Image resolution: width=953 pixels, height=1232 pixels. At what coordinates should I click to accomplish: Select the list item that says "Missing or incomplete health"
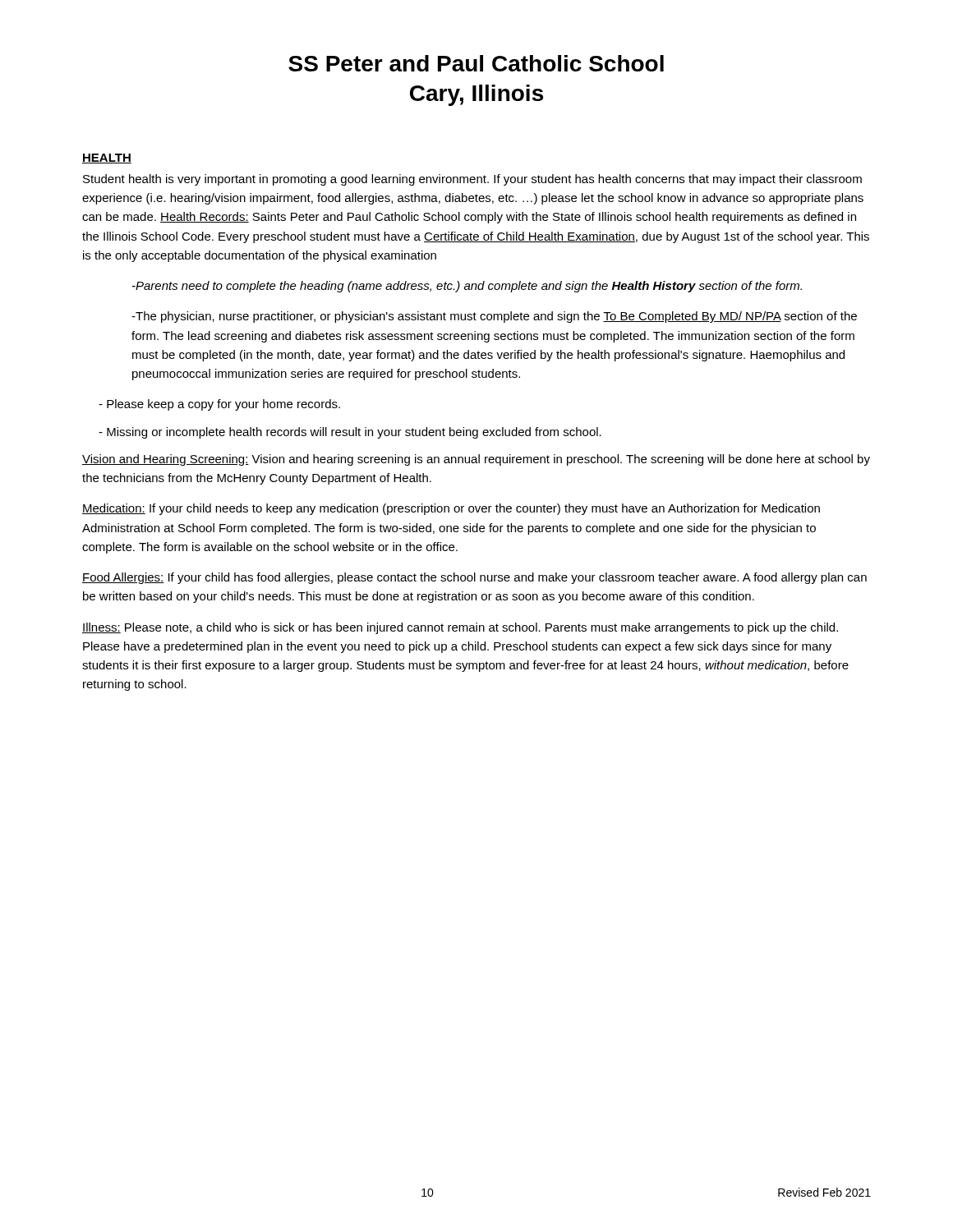tap(350, 431)
